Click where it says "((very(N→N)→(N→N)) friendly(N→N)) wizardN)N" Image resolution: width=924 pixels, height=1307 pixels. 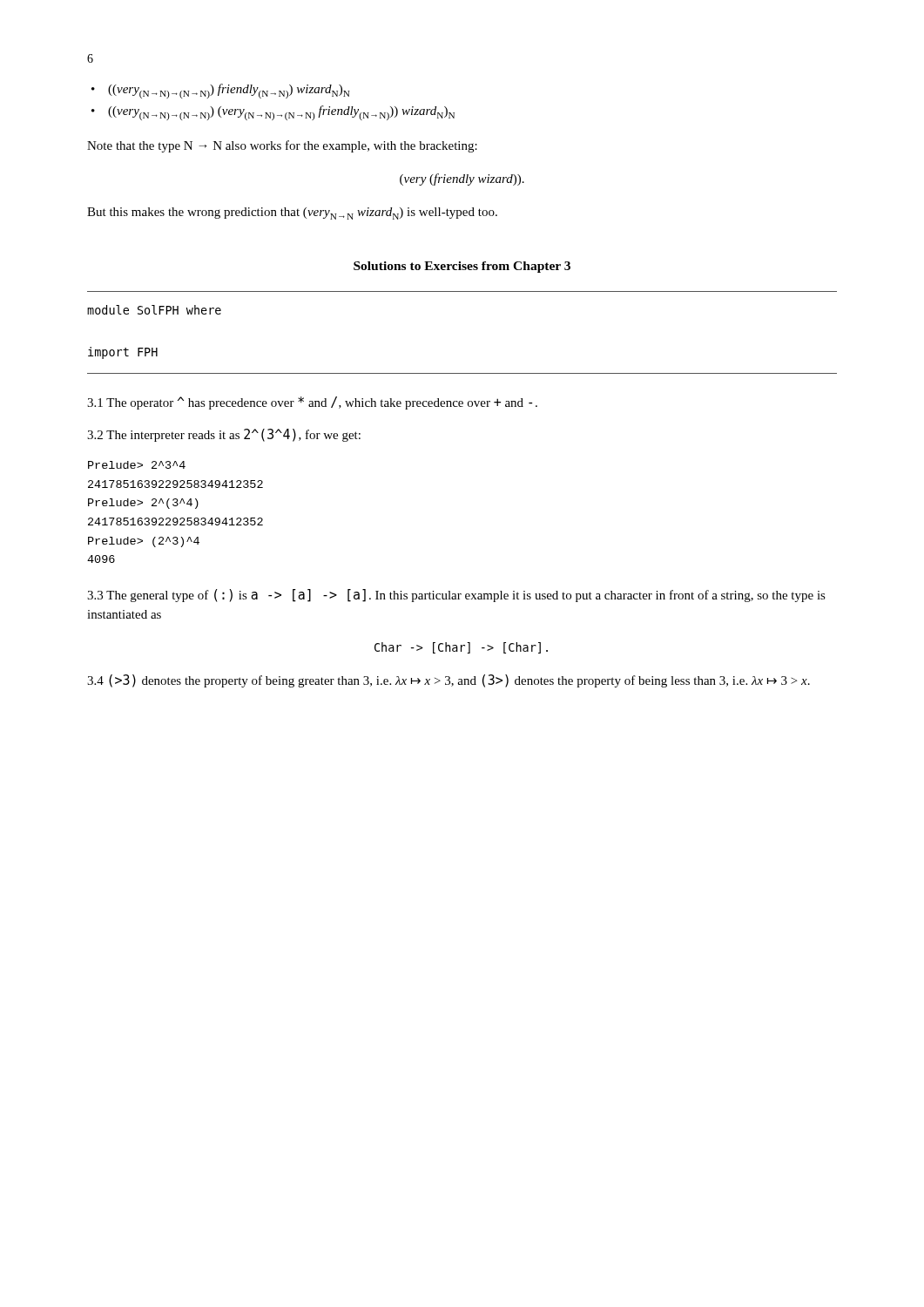229,90
